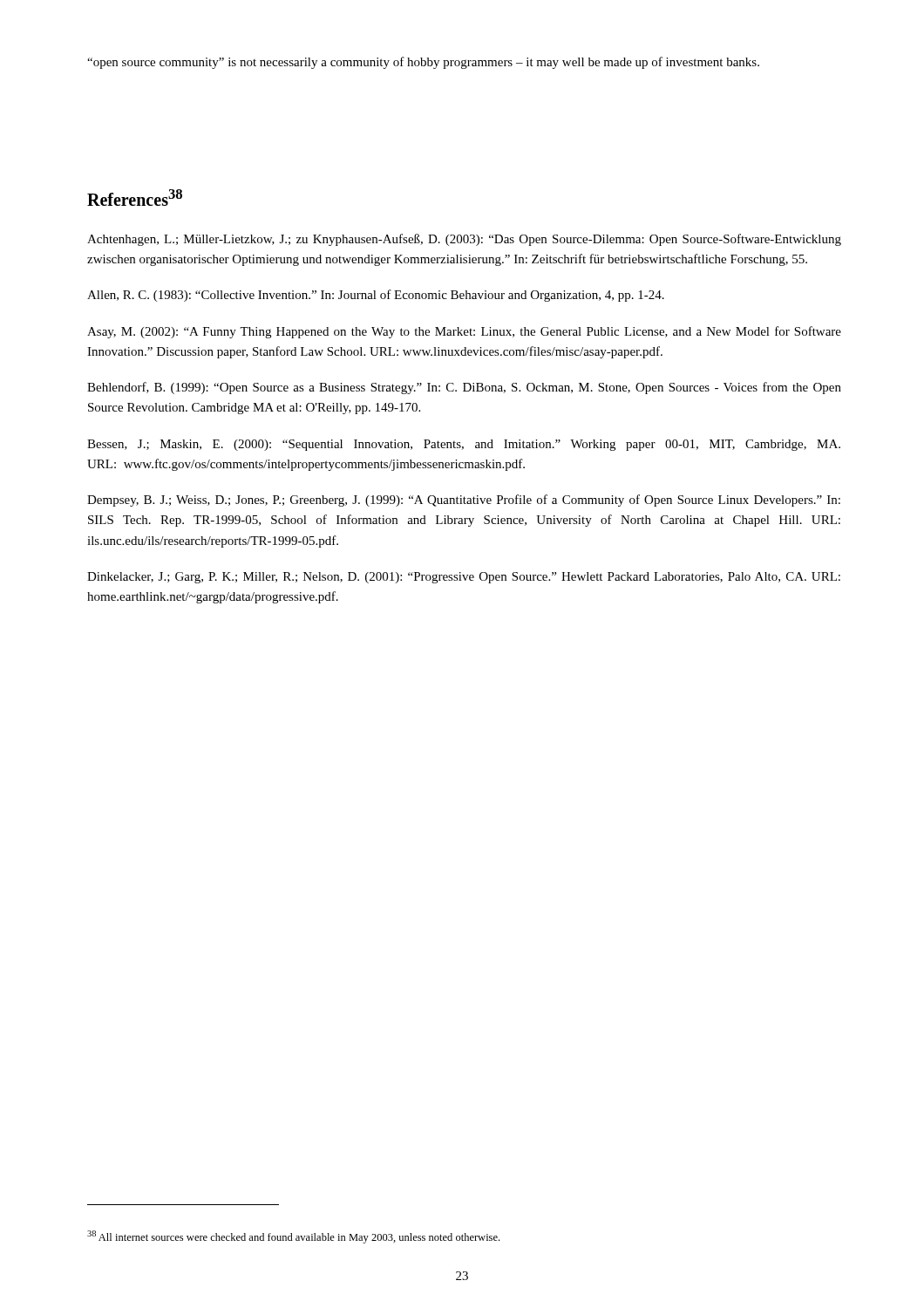This screenshot has height=1308, width=924.
Task: Click a footnote
Action: pyautogui.click(x=294, y=1236)
